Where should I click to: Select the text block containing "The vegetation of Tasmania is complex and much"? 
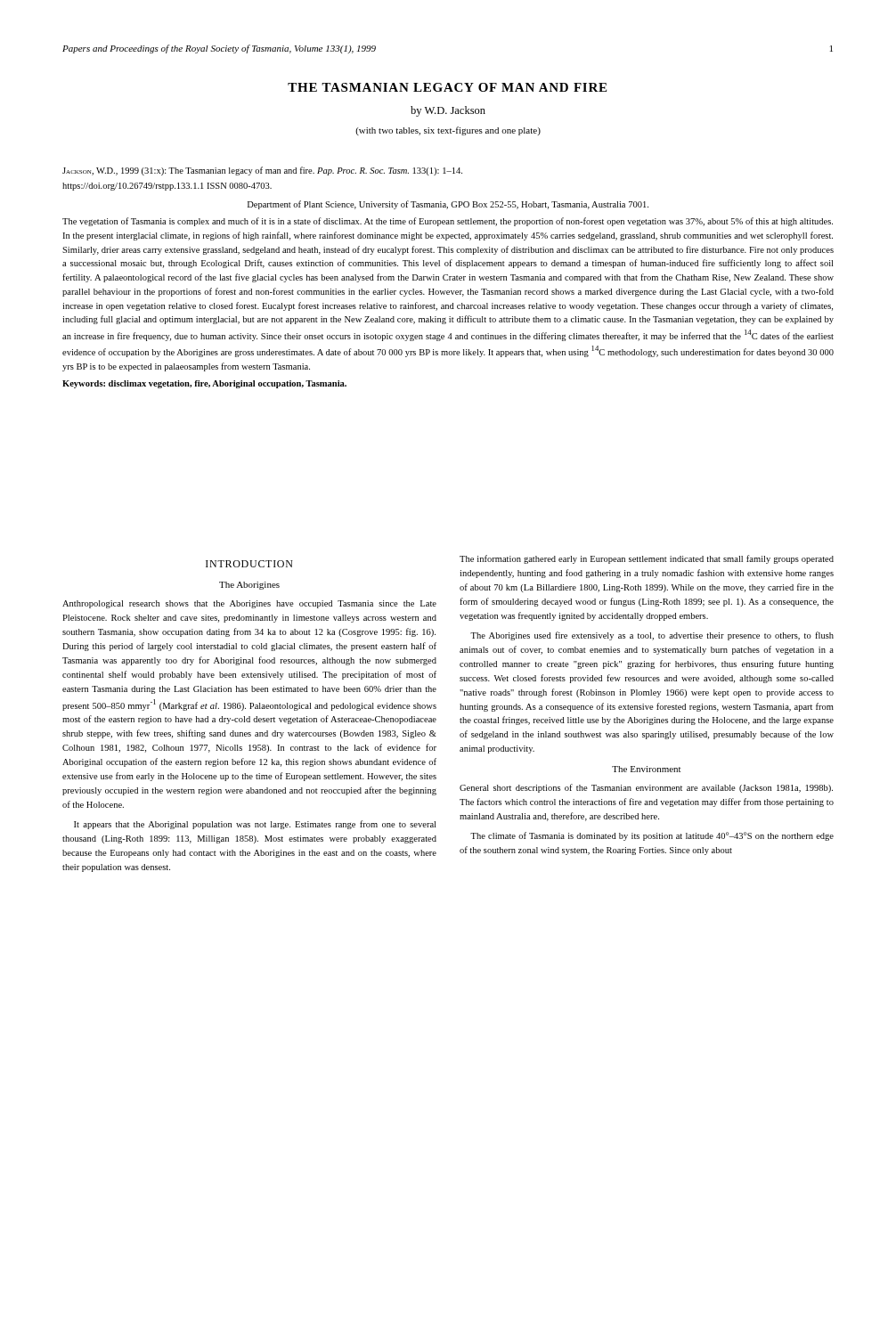tap(448, 294)
